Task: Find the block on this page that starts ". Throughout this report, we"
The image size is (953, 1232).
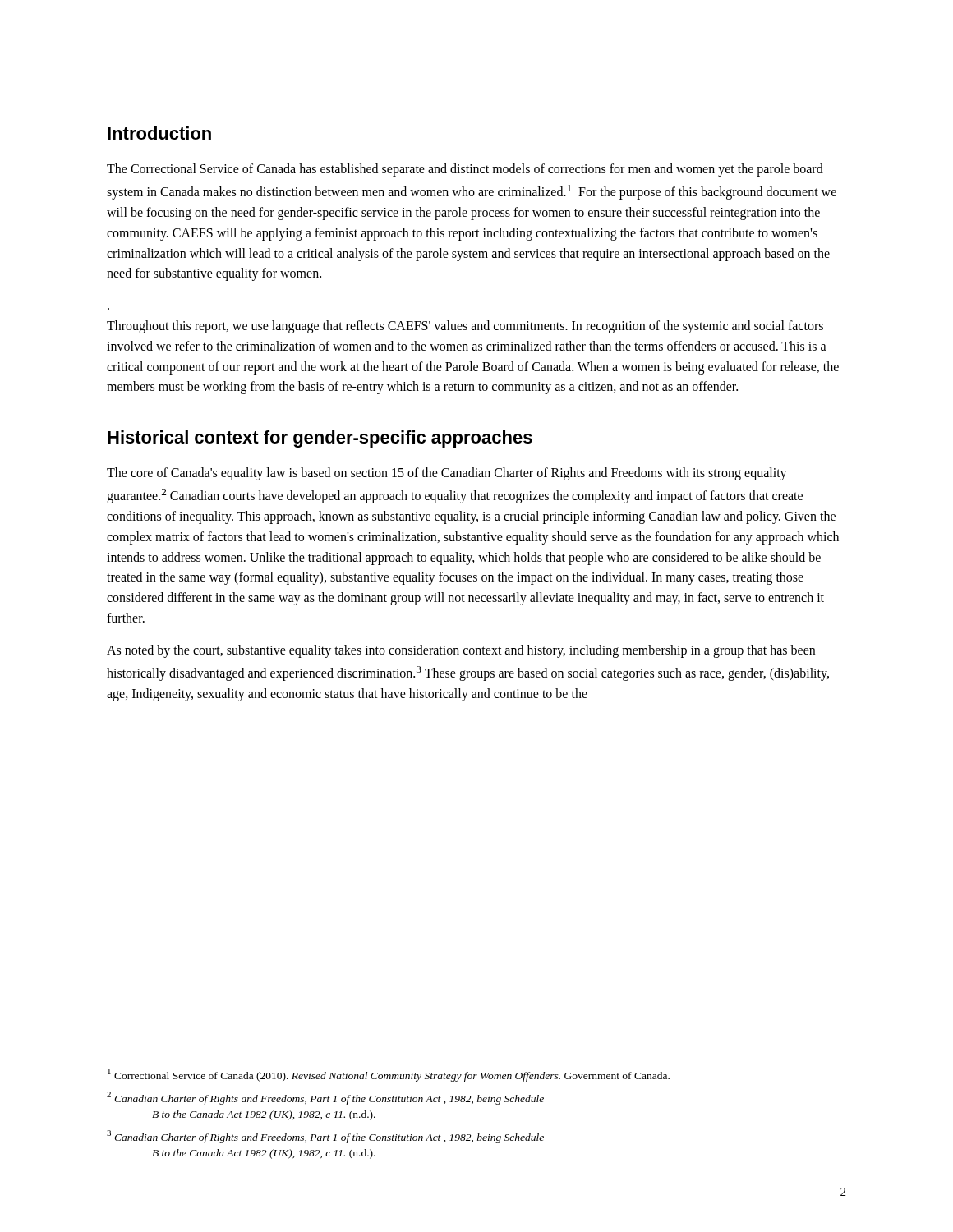Action: [x=473, y=346]
